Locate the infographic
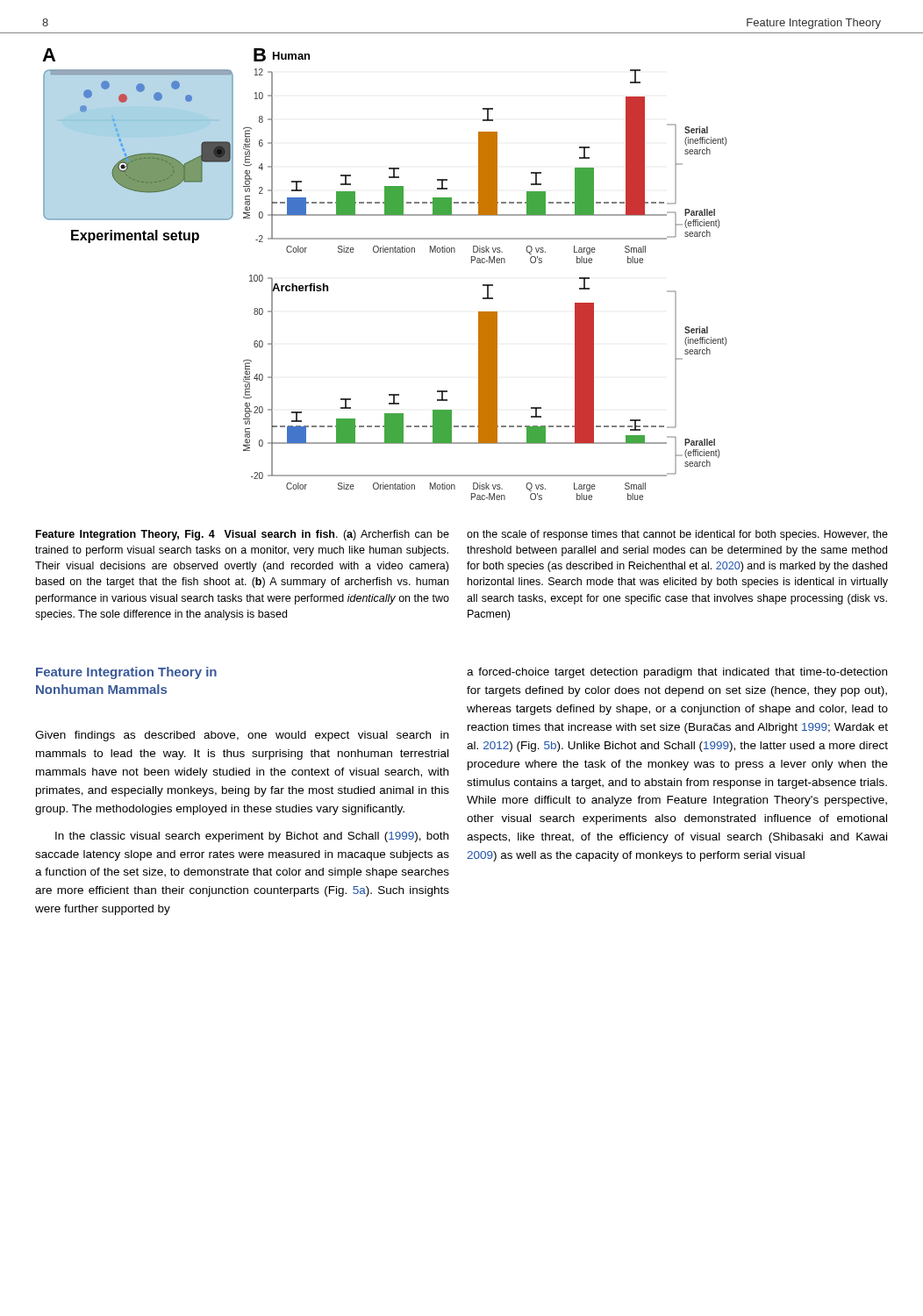 point(462,280)
